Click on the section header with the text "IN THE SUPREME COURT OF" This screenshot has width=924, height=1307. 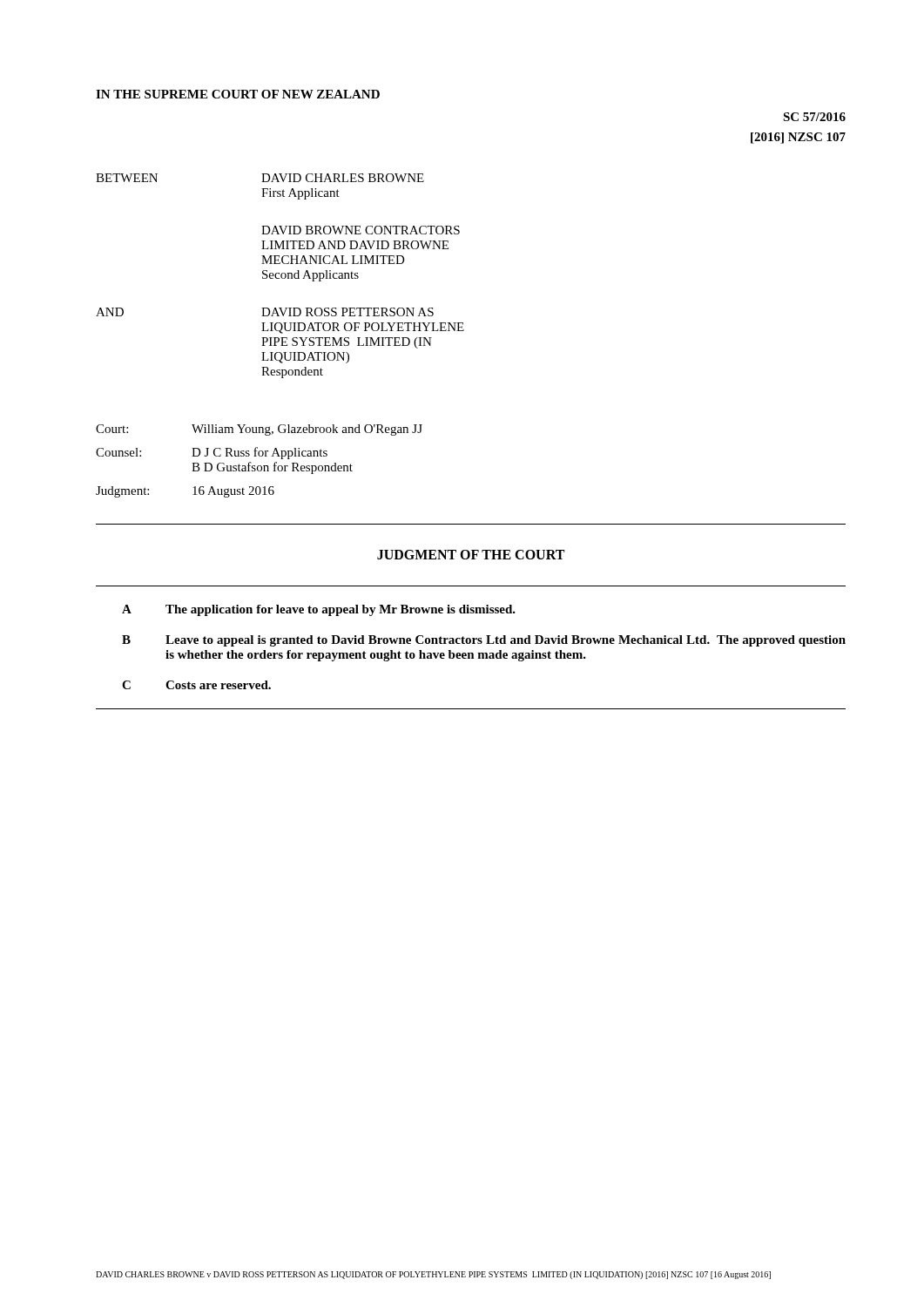238,94
